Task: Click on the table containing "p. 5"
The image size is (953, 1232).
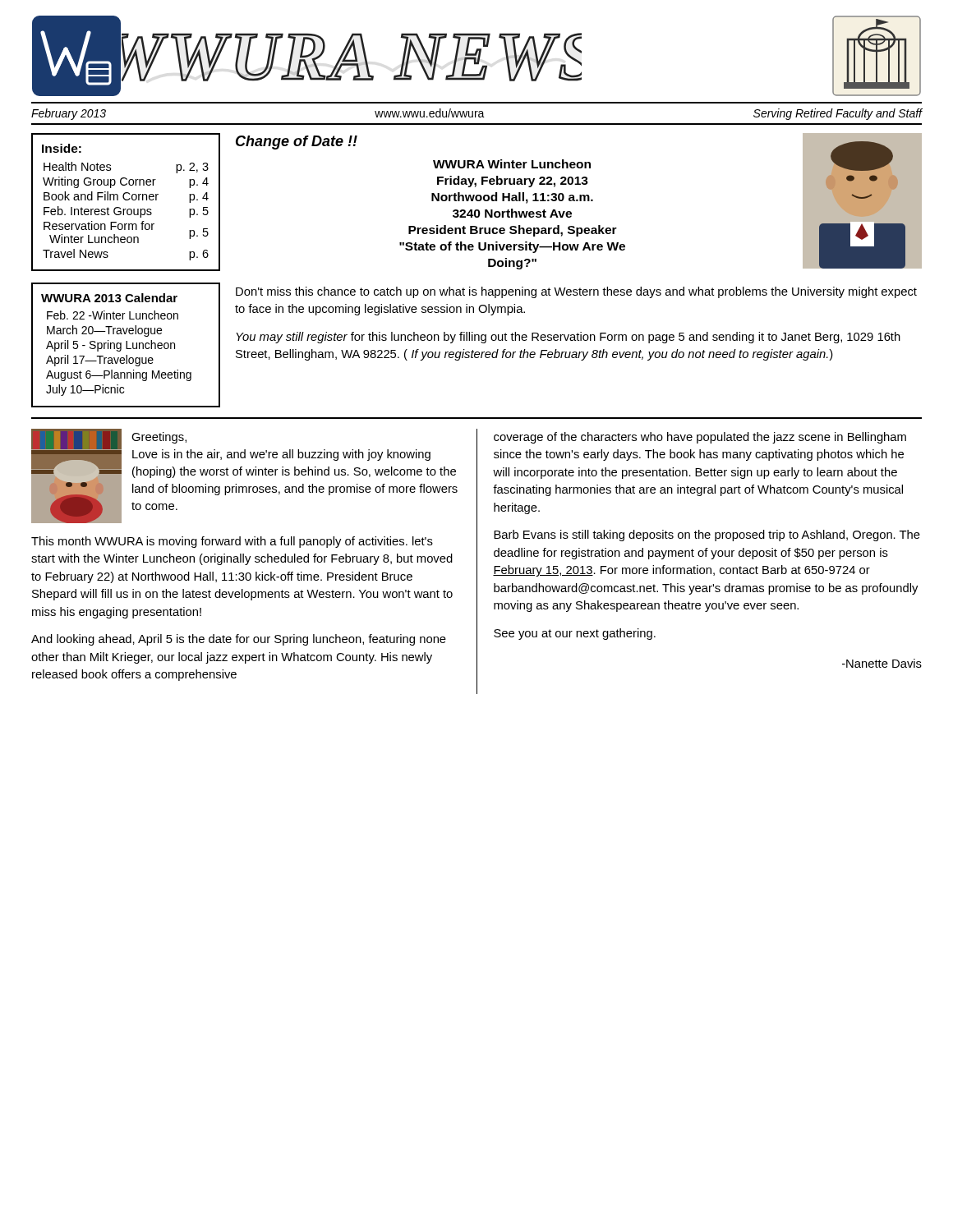Action: tap(126, 202)
